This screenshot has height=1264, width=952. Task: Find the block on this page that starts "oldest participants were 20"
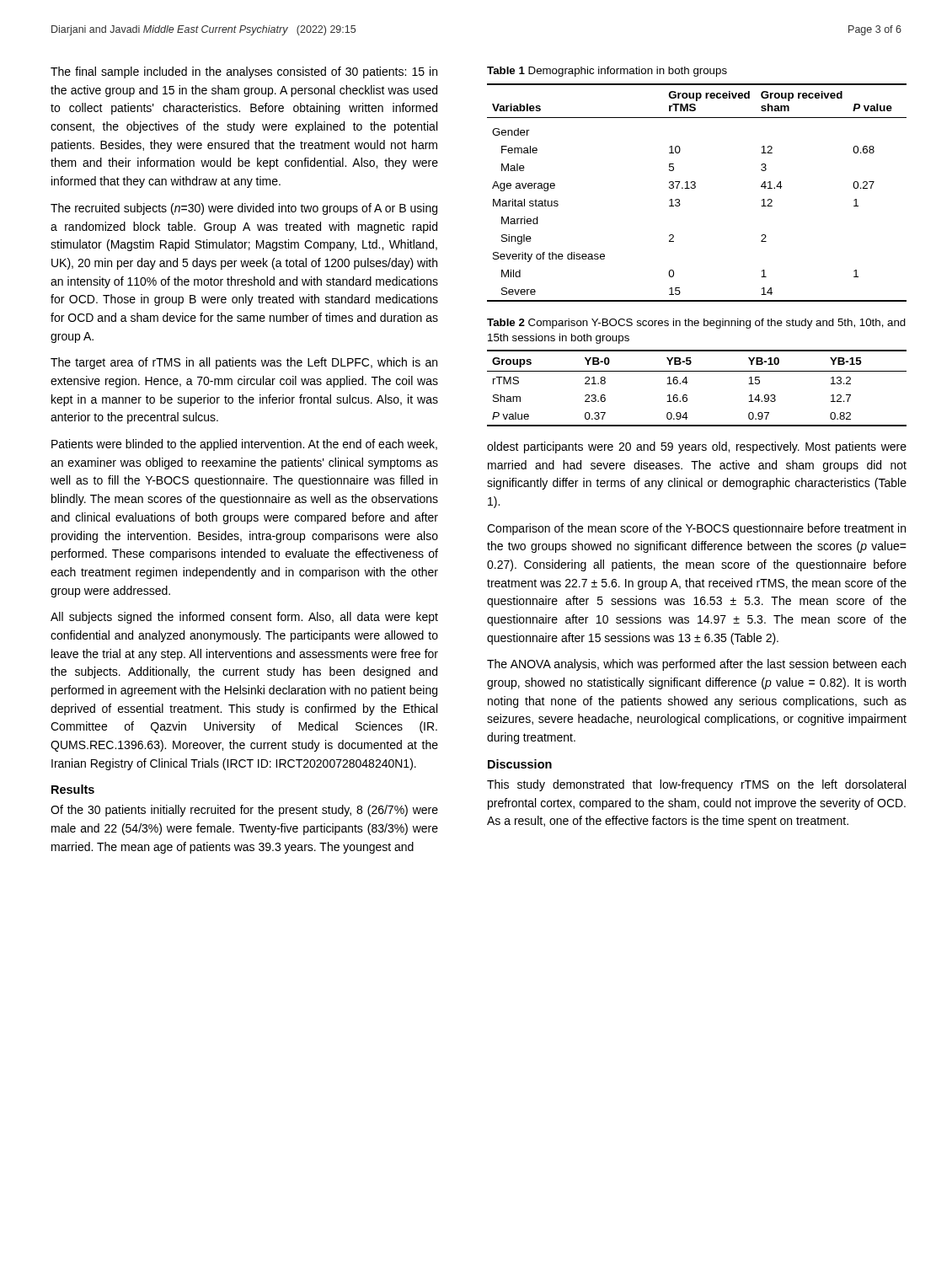(697, 475)
